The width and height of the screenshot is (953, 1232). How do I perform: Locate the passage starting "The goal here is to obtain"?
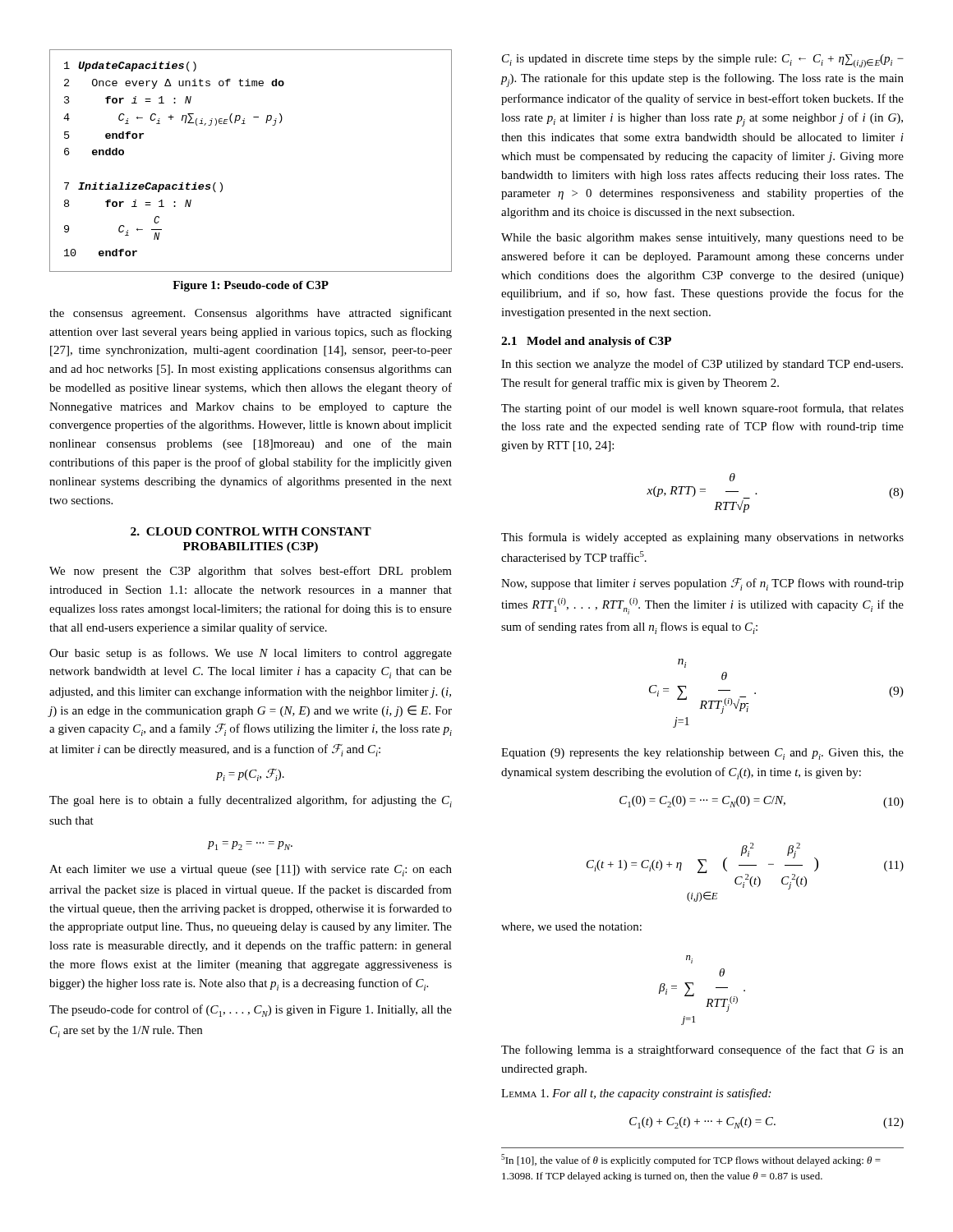251,811
